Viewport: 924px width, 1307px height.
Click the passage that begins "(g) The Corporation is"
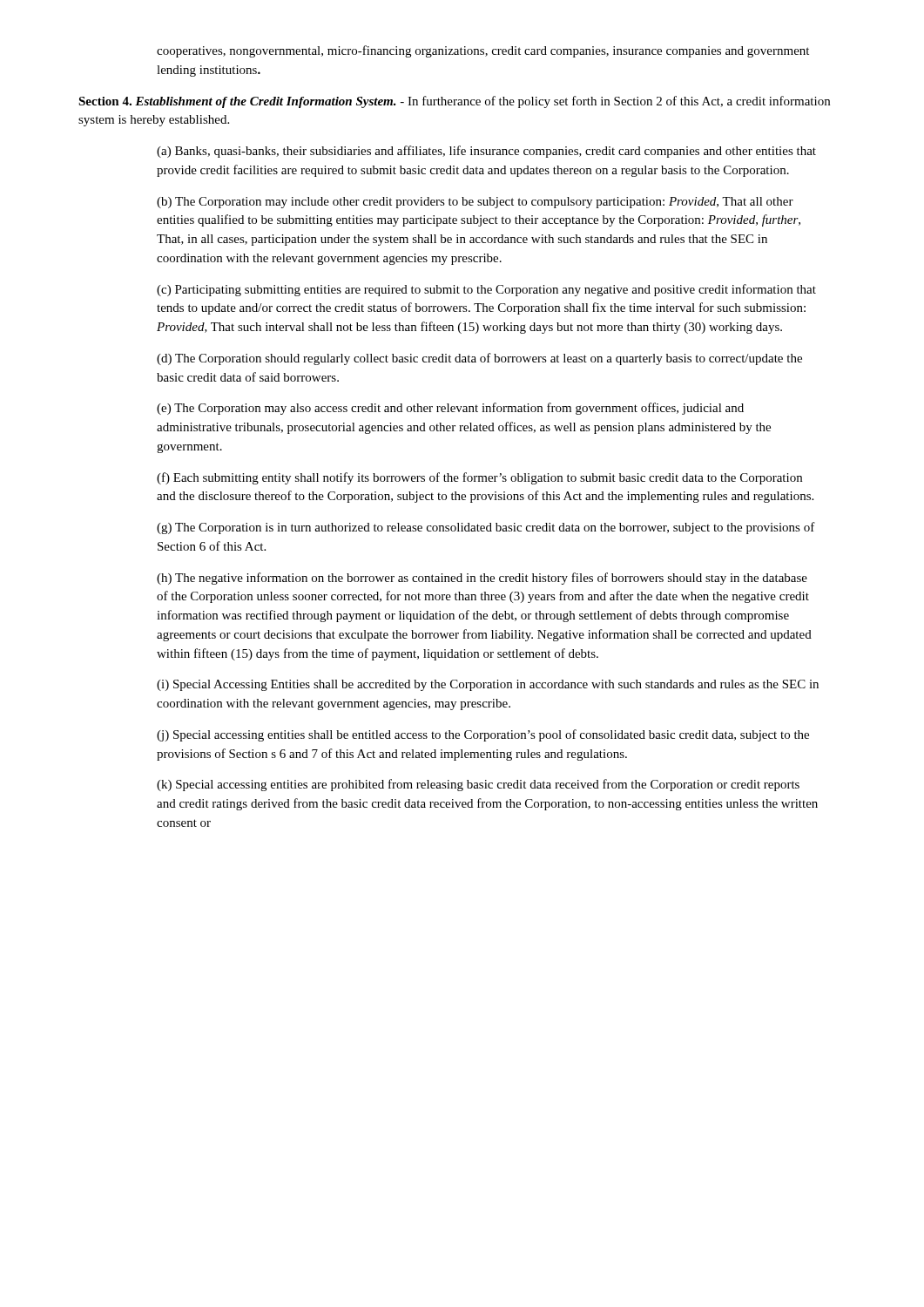click(486, 537)
